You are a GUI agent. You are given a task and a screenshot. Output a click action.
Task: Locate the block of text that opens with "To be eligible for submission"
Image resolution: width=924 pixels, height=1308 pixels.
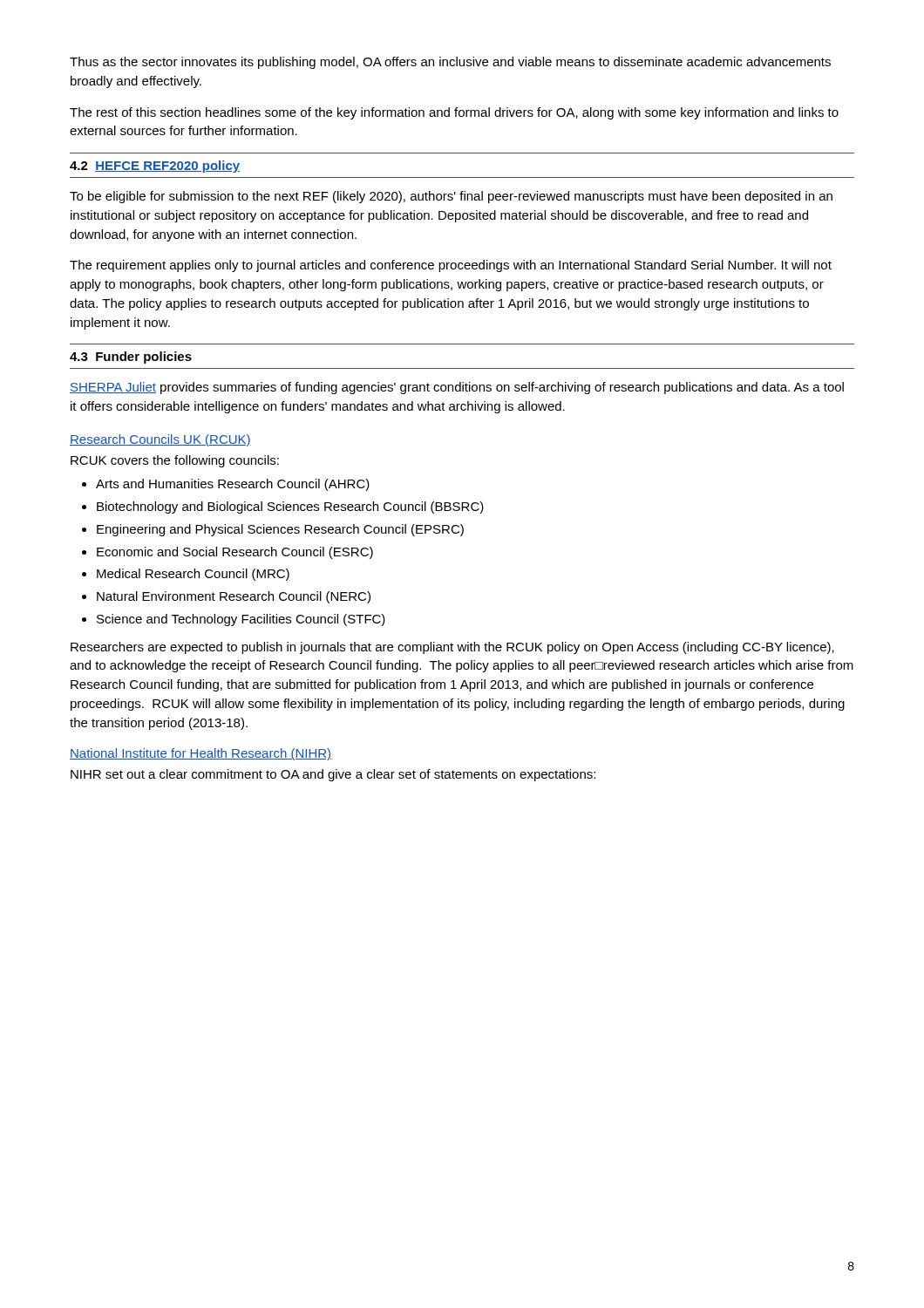(451, 215)
